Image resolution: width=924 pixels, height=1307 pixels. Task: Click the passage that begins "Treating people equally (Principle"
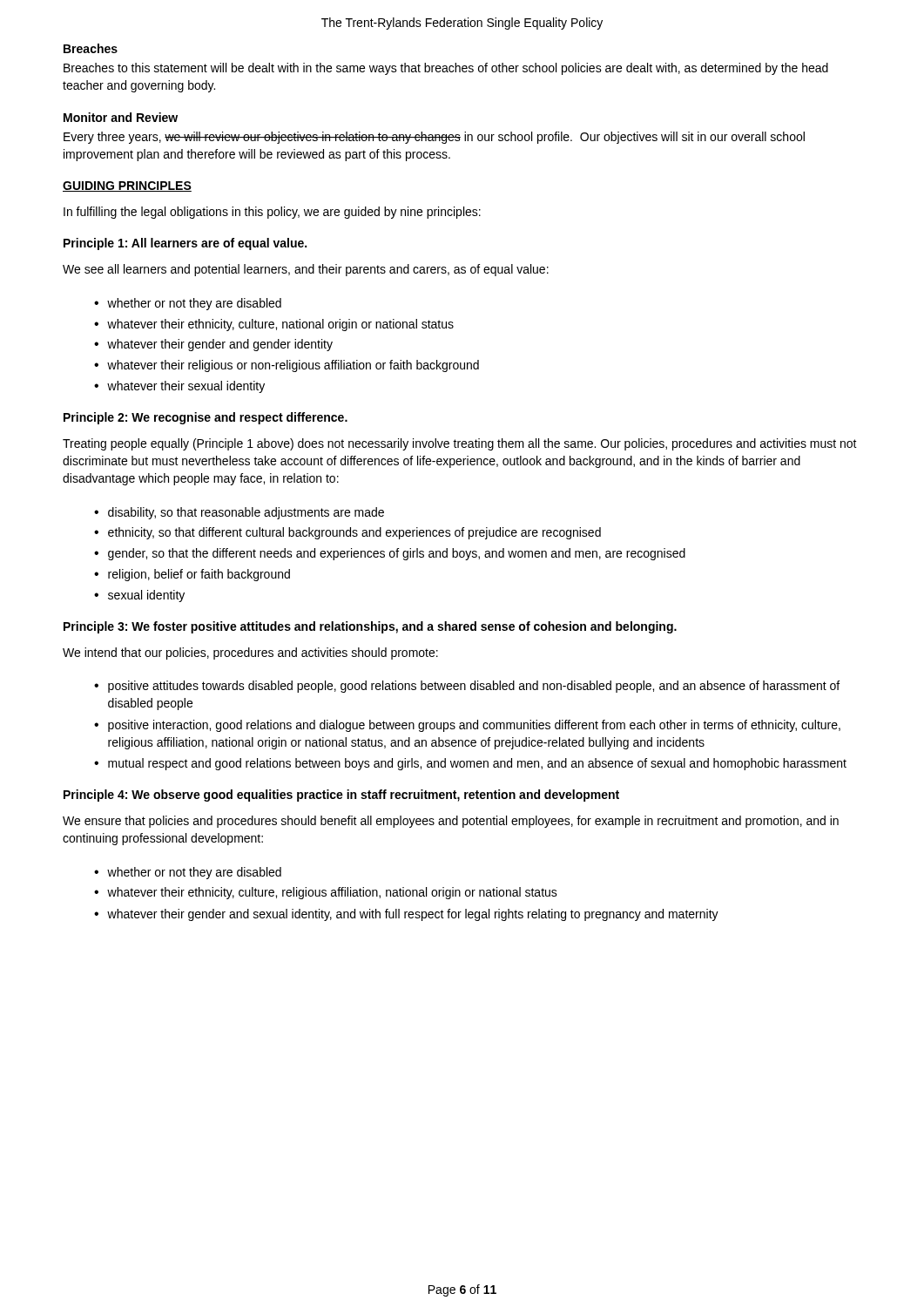pyautogui.click(x=460, y=461)
